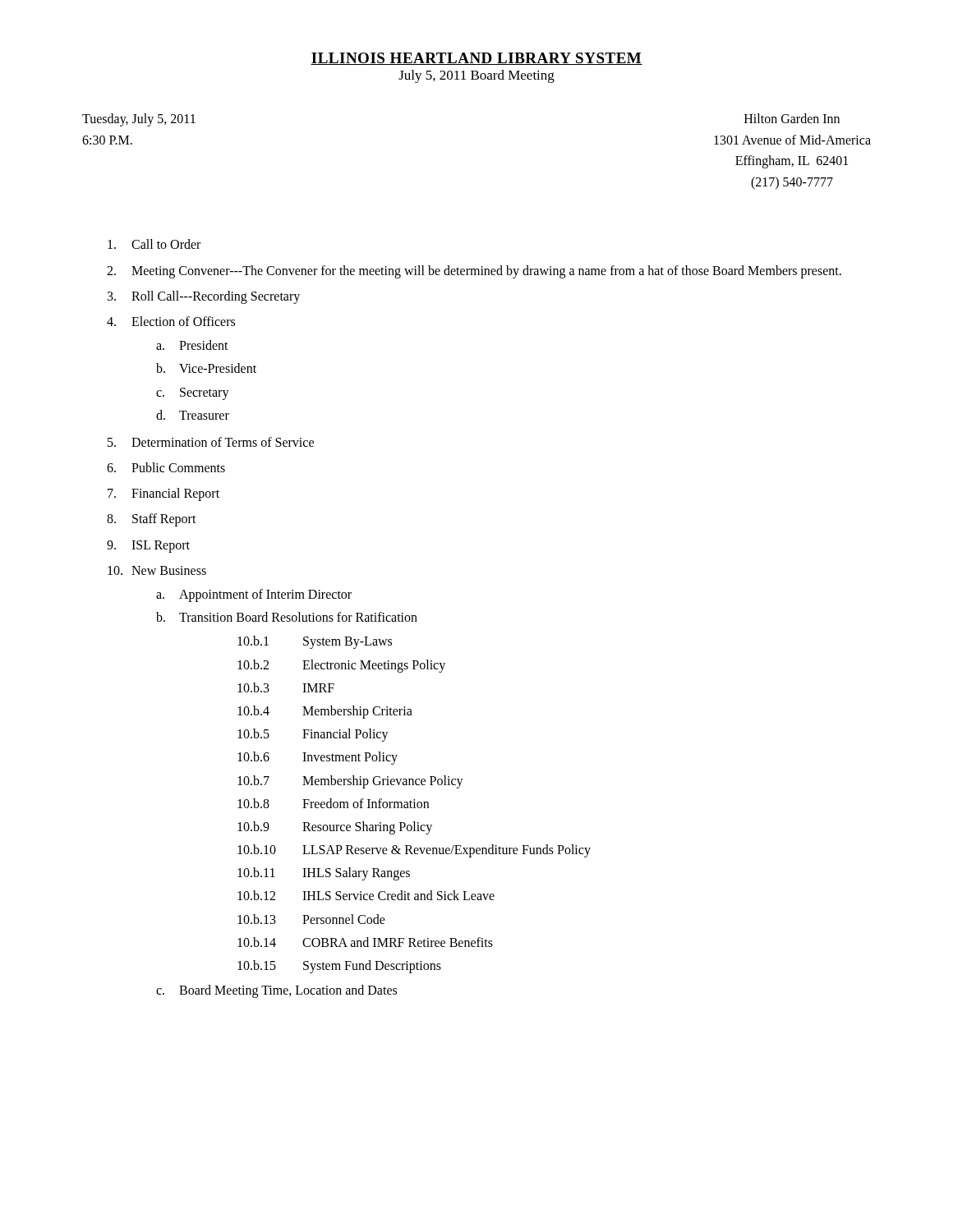Navigate to the element starting "4. Election of Officers a.President b.Vice-President c.Secretary d.Treasurer"
Image resolution: width=953 pixels, height=1232 pixels.
(171, 321)
